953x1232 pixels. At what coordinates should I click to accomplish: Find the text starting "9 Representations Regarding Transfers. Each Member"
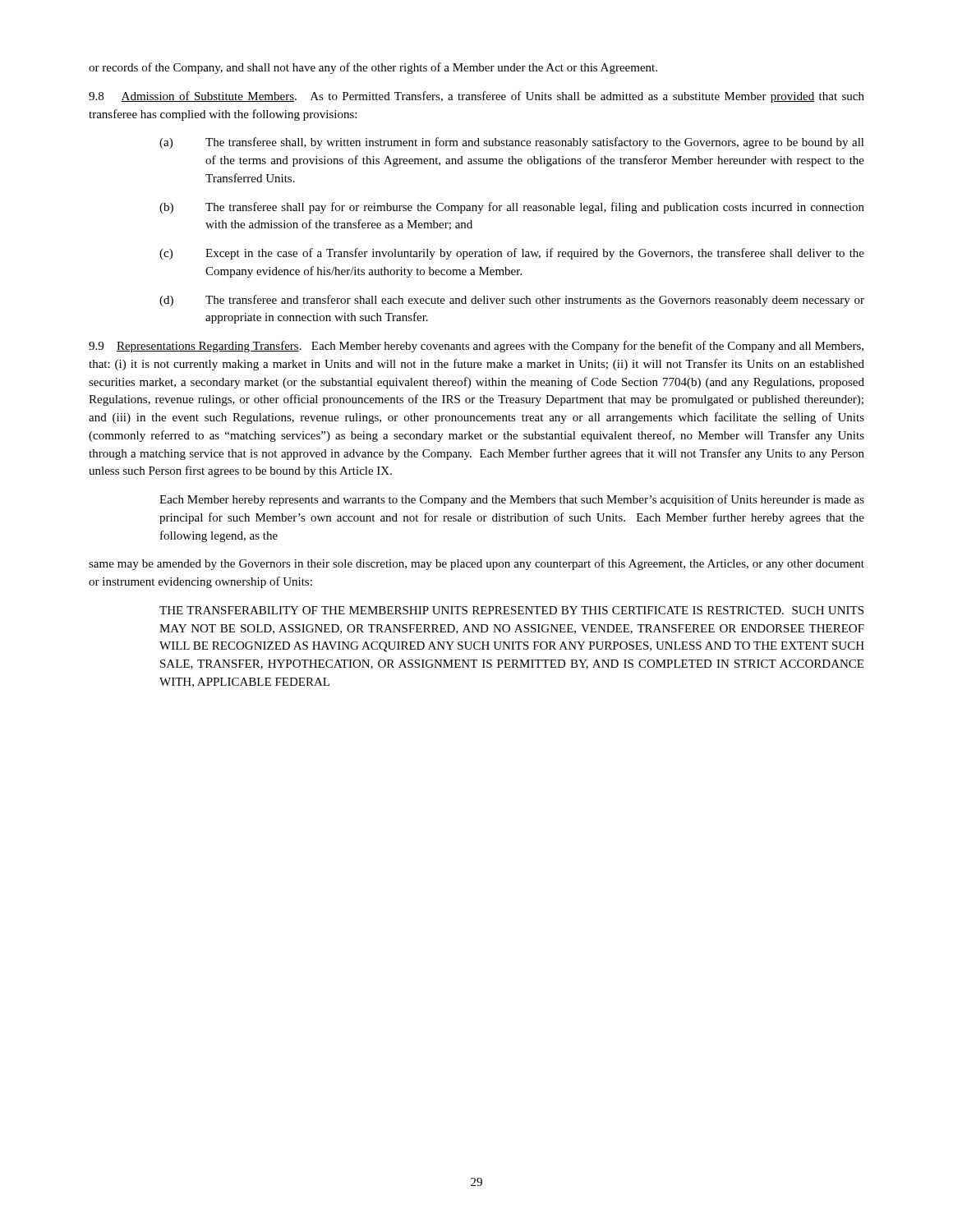[476, 408]
